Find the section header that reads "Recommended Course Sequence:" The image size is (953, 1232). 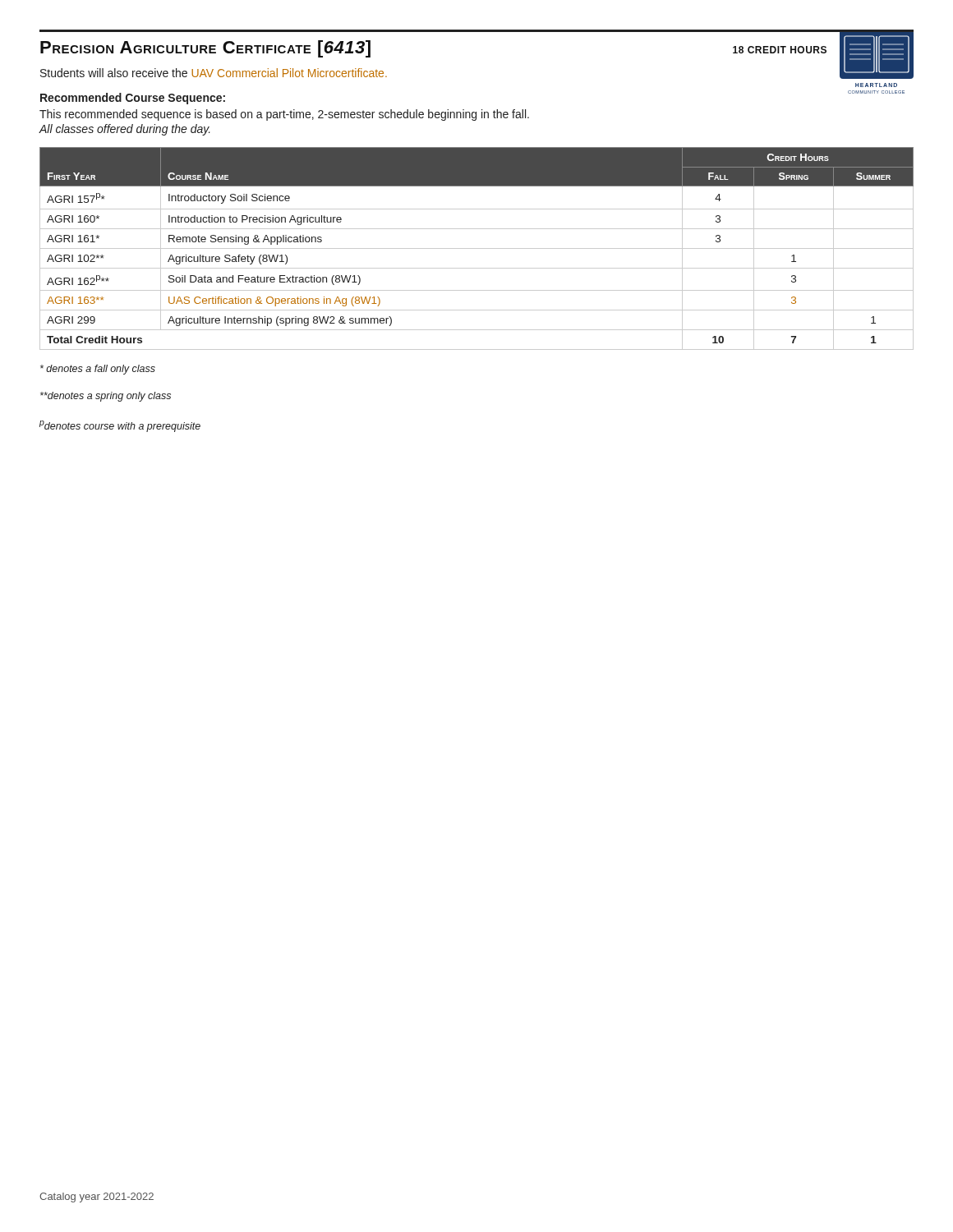[x=133, y=98]
